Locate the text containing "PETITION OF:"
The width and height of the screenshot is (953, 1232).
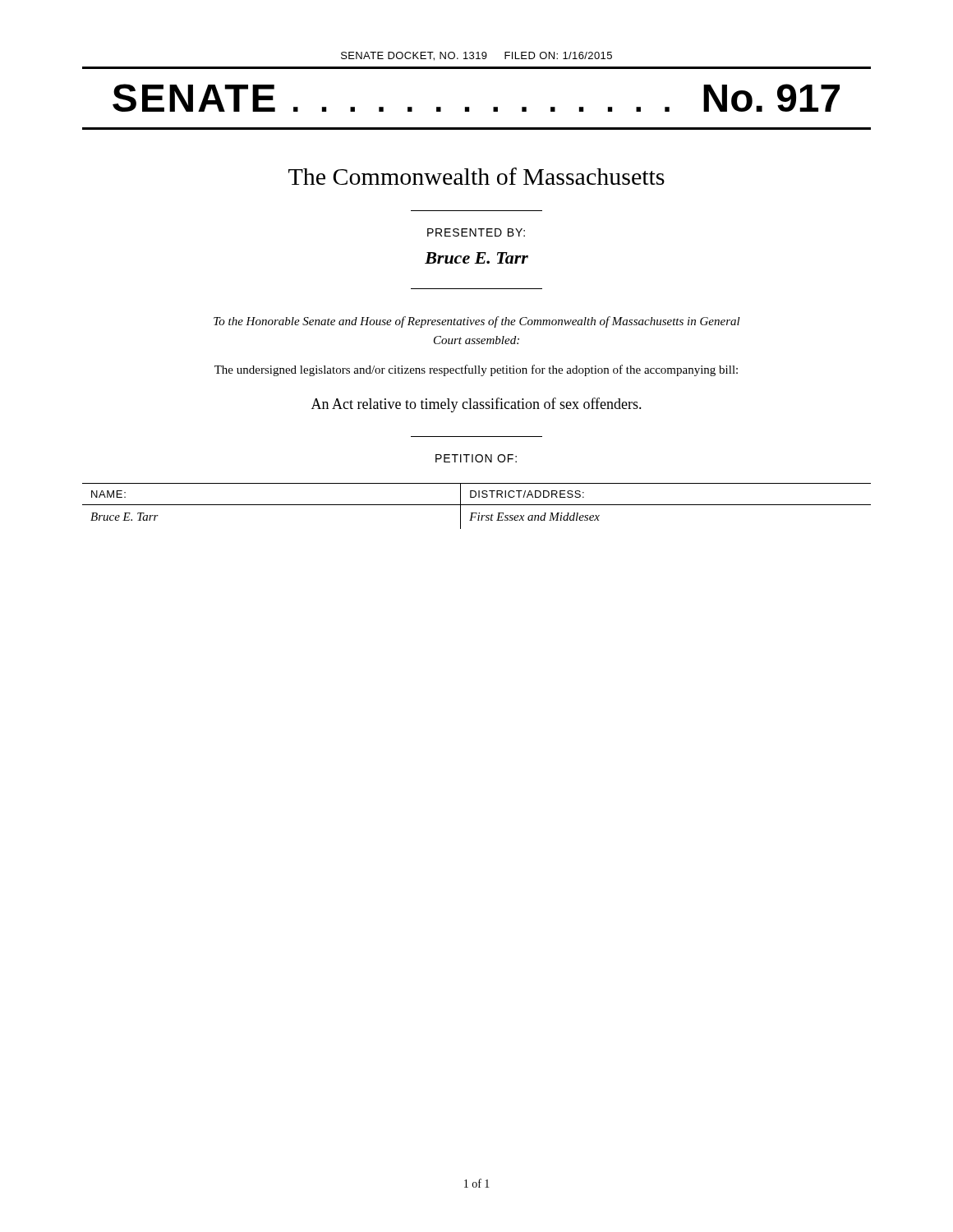[476, 458]
